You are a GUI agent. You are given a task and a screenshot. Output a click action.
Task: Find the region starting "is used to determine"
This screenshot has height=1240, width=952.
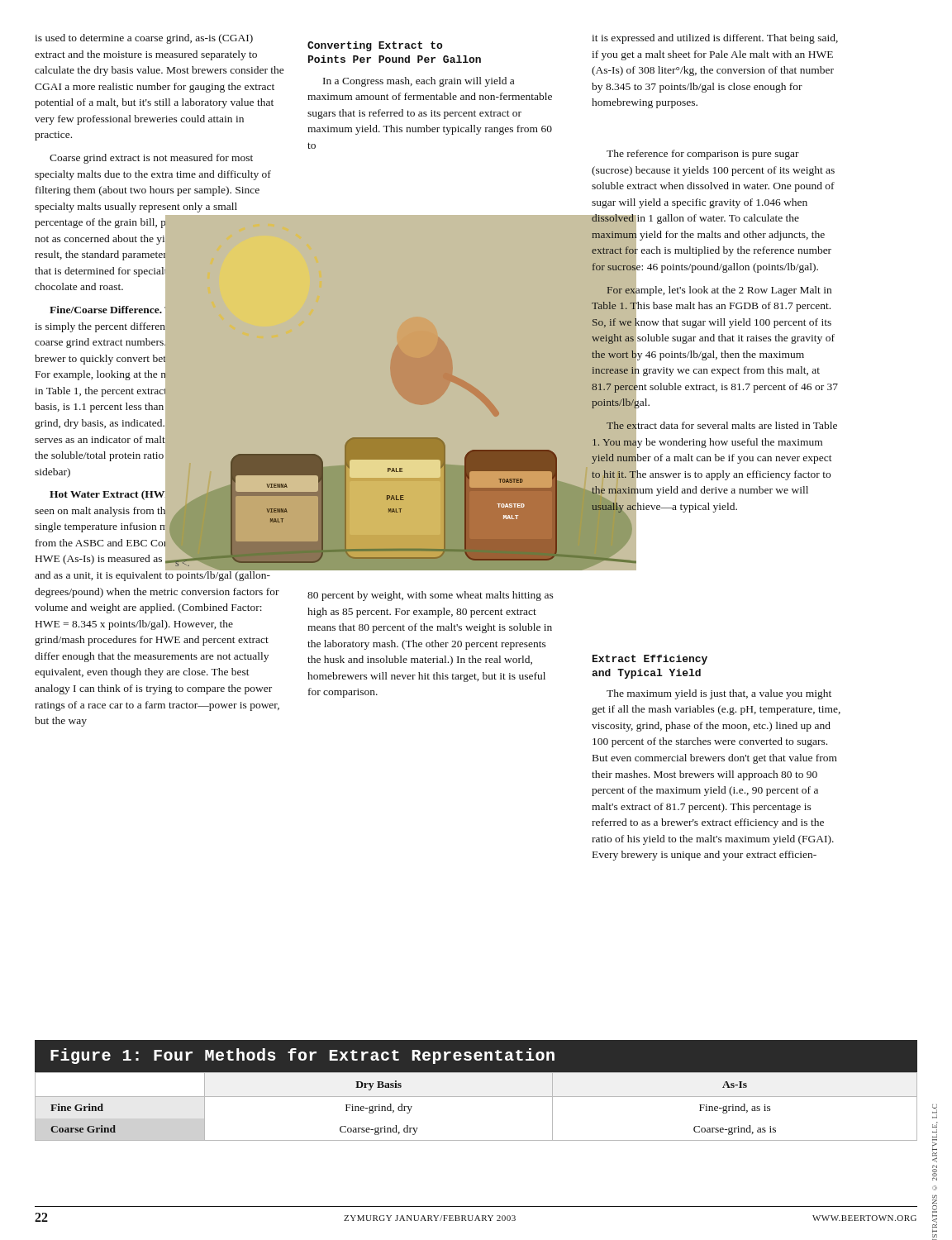click(x=160, y=379)
